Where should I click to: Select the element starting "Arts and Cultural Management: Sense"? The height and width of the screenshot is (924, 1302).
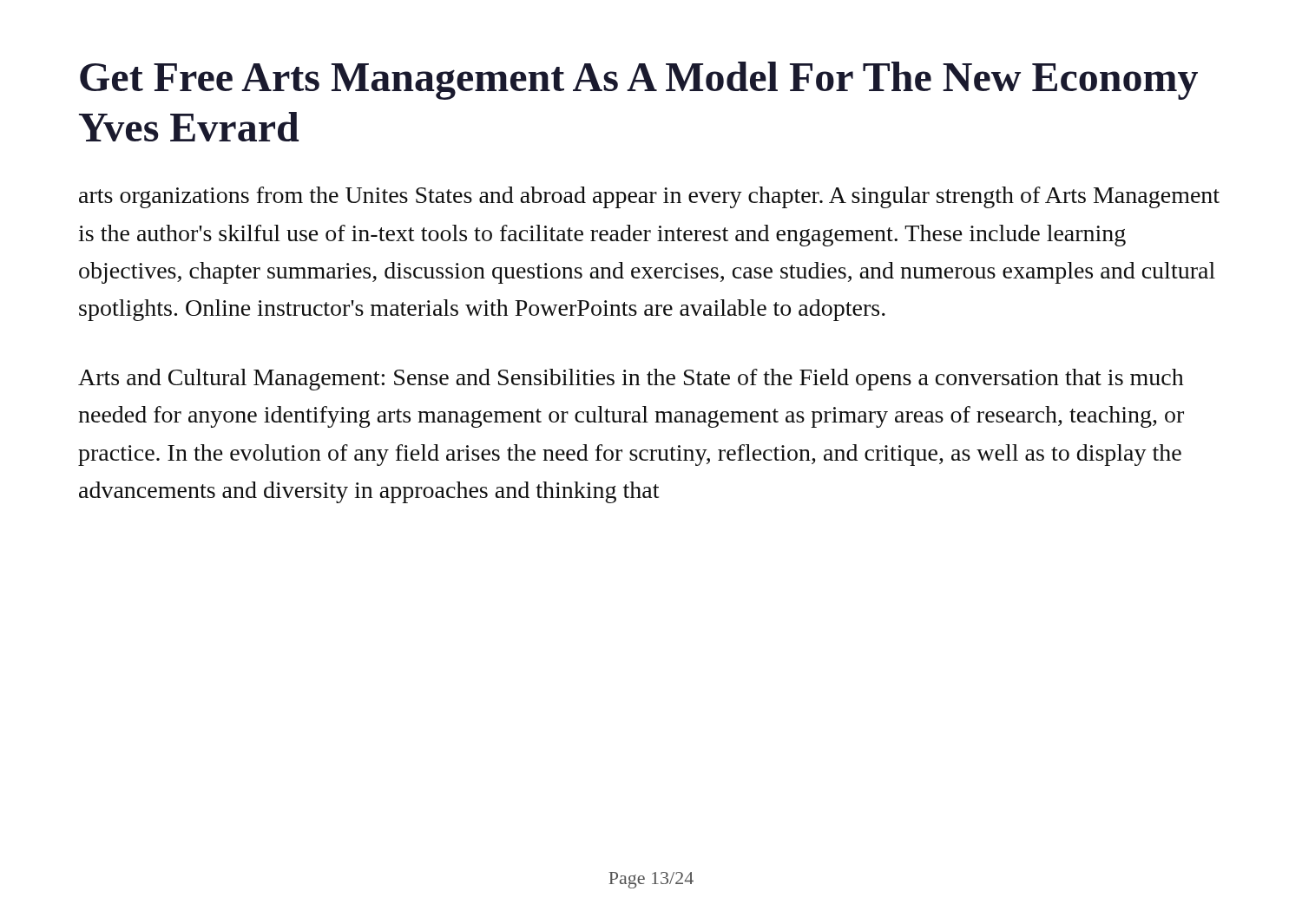click(631, 433)
